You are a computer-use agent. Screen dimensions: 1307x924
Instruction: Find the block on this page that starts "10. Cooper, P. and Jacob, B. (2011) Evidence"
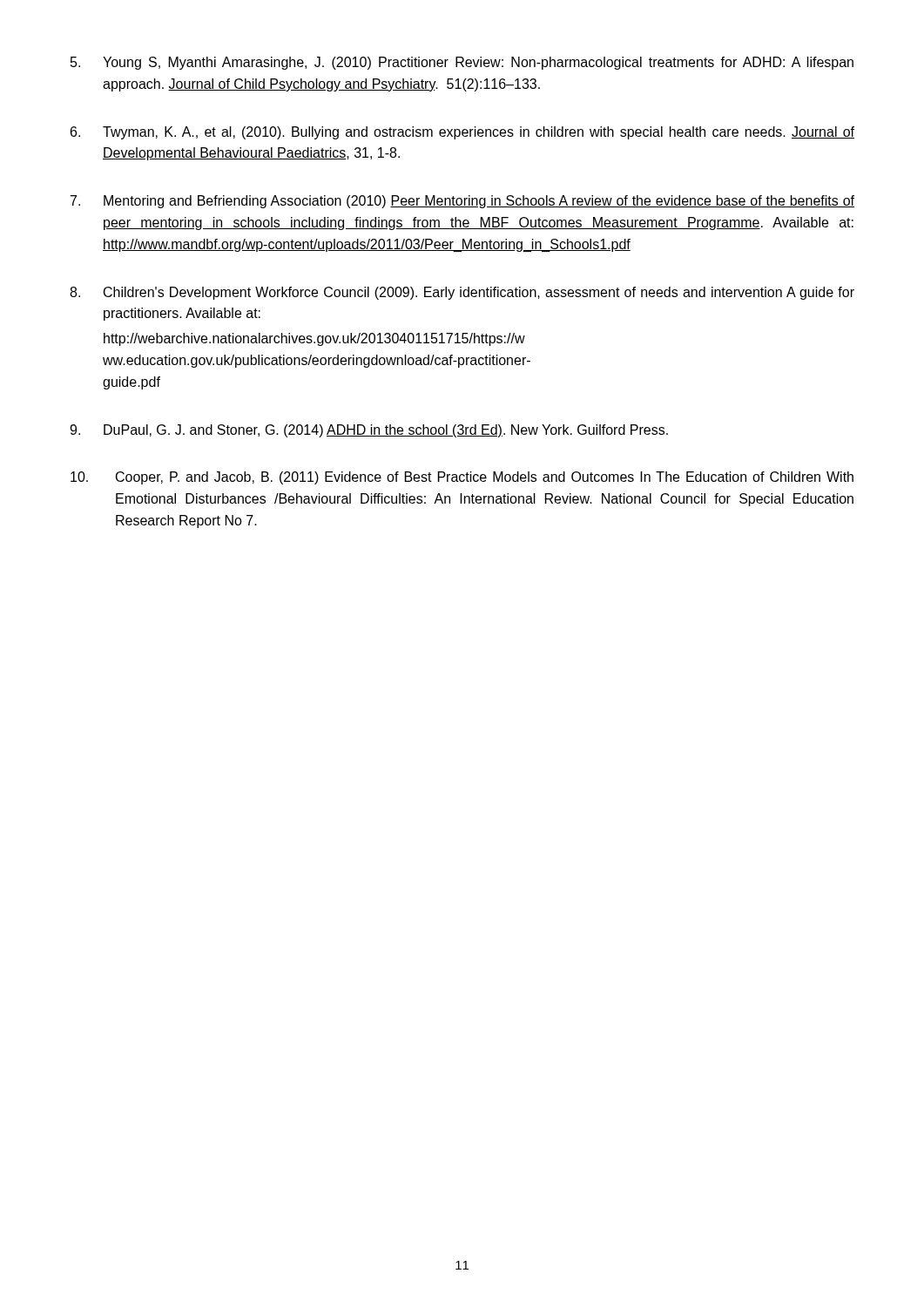[462, 500]
